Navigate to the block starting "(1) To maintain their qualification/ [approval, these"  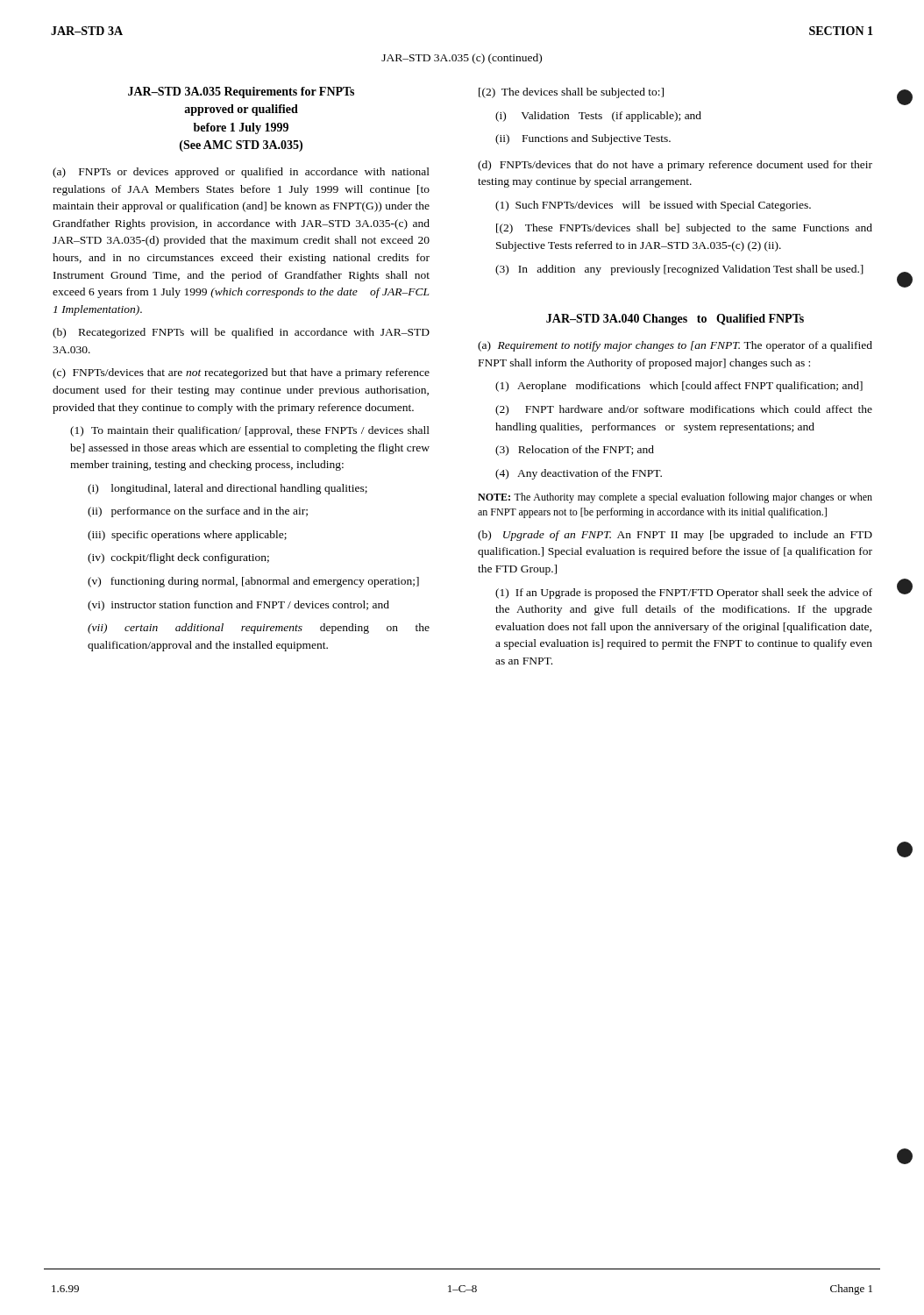point(250,447)
